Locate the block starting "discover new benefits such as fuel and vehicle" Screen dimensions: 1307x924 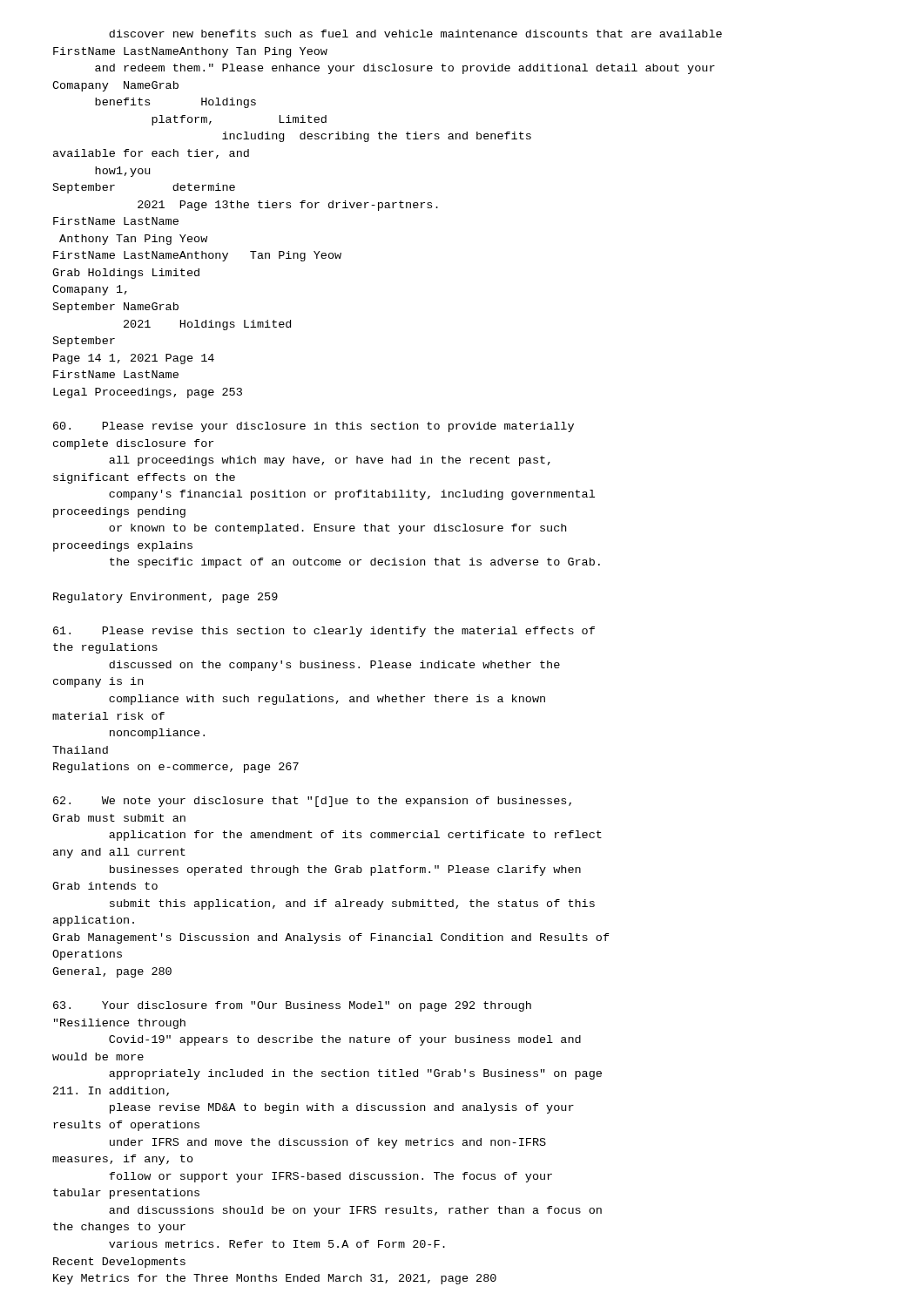click(x=387, y=213)
